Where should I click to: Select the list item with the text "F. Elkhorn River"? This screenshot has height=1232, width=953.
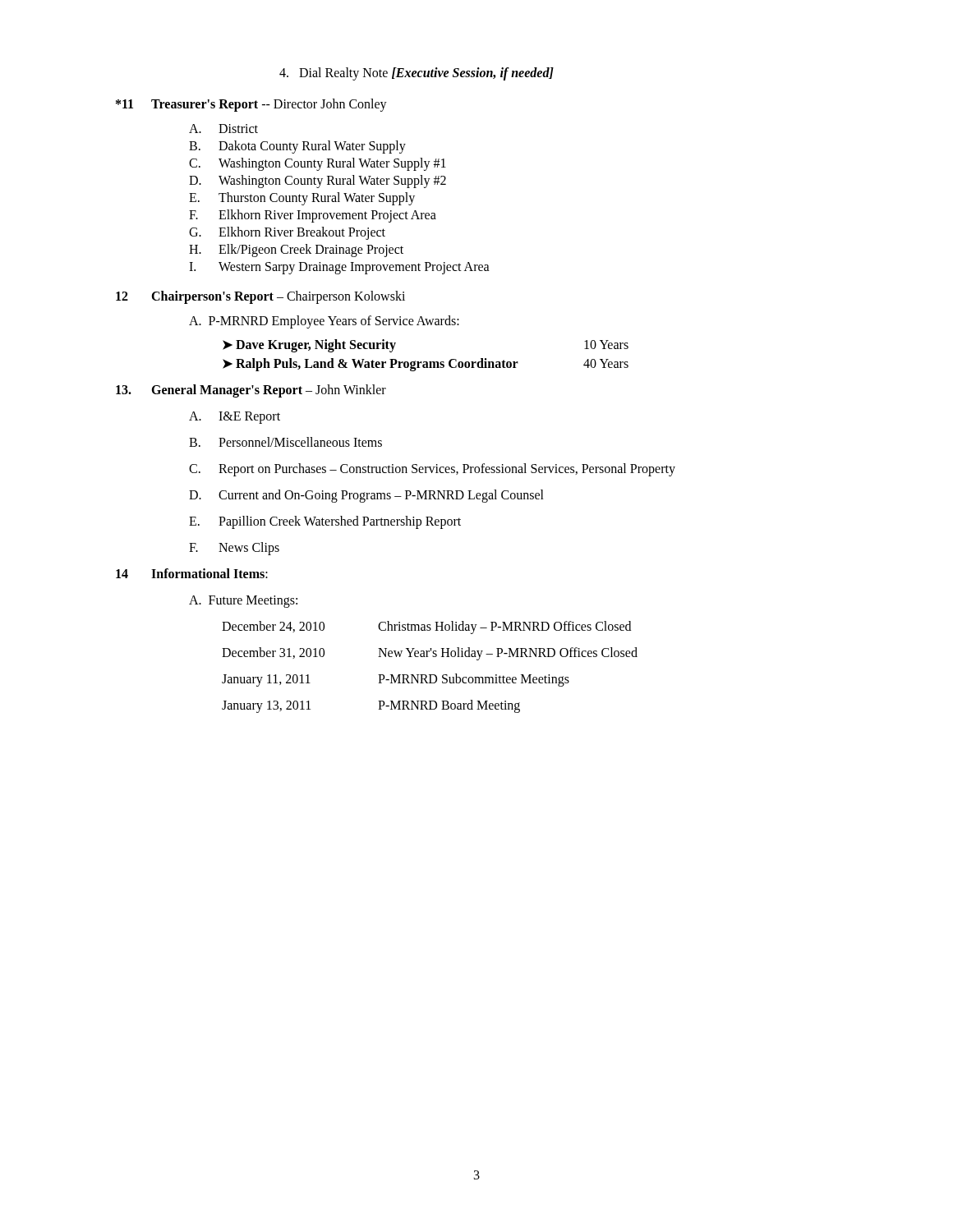click(x=313, y=216)
